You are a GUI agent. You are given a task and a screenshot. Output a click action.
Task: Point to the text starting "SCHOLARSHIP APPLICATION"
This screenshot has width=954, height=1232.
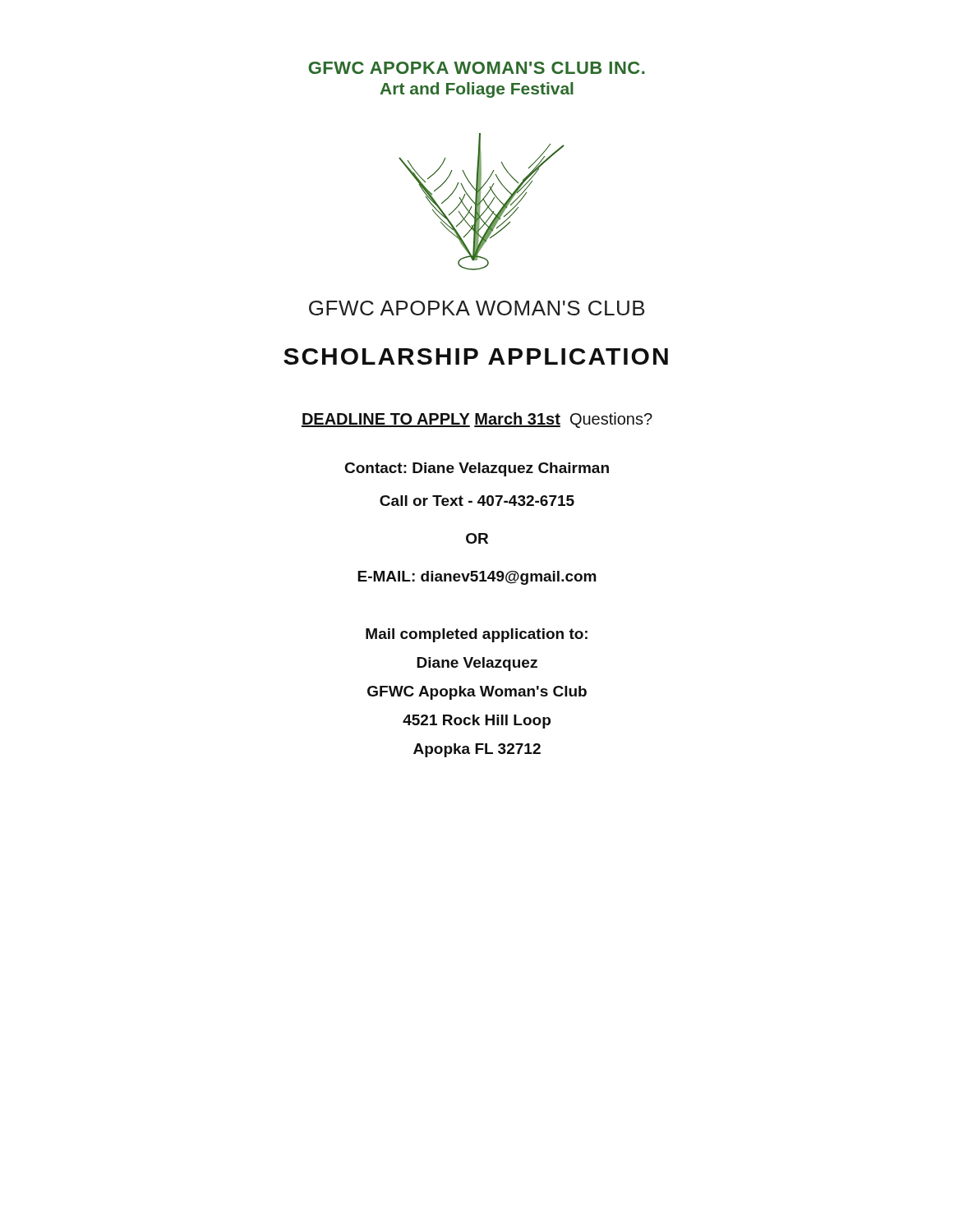coord(477,356)
